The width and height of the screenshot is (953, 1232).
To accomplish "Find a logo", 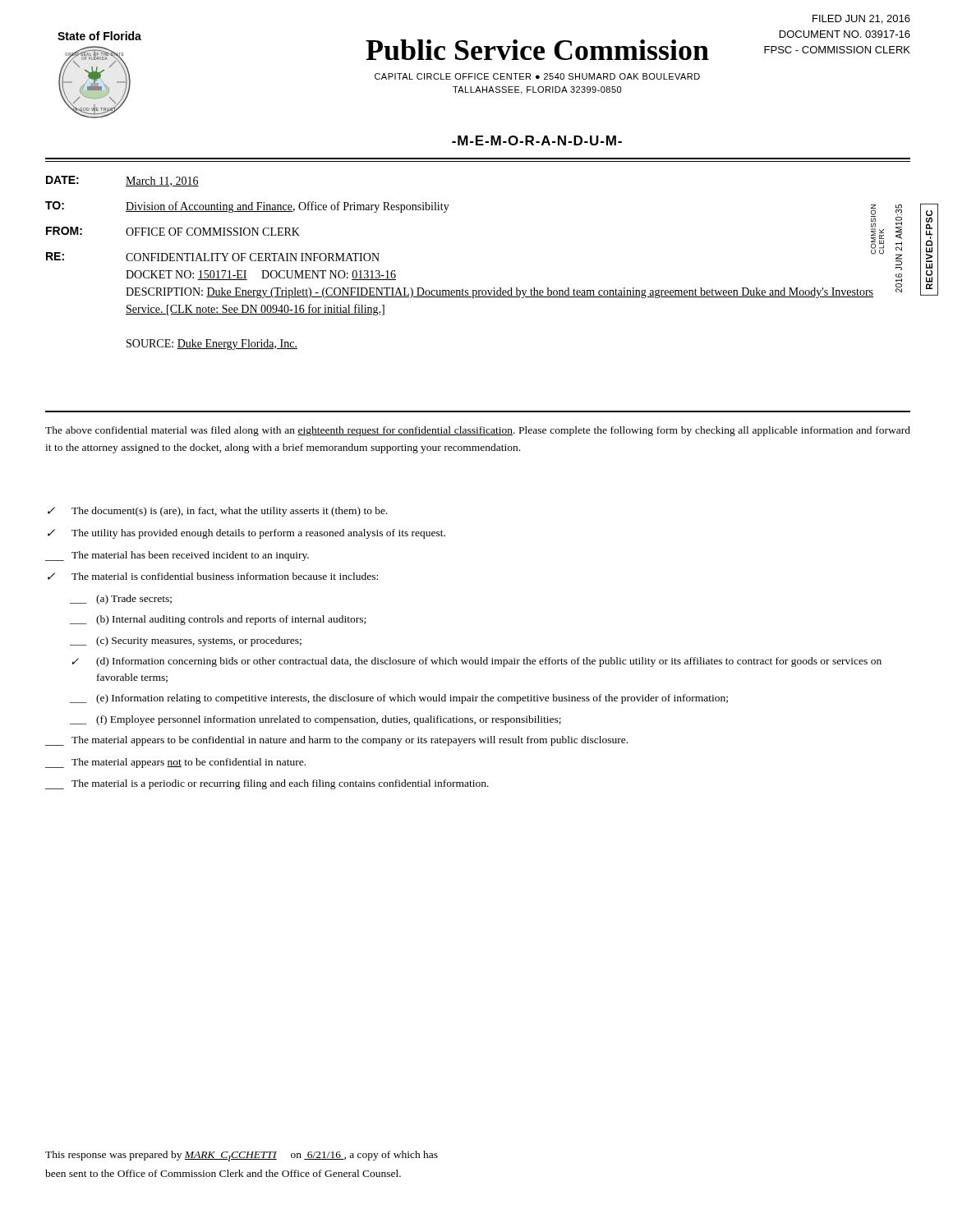I will pyautogui.click(x=94, y=82).
